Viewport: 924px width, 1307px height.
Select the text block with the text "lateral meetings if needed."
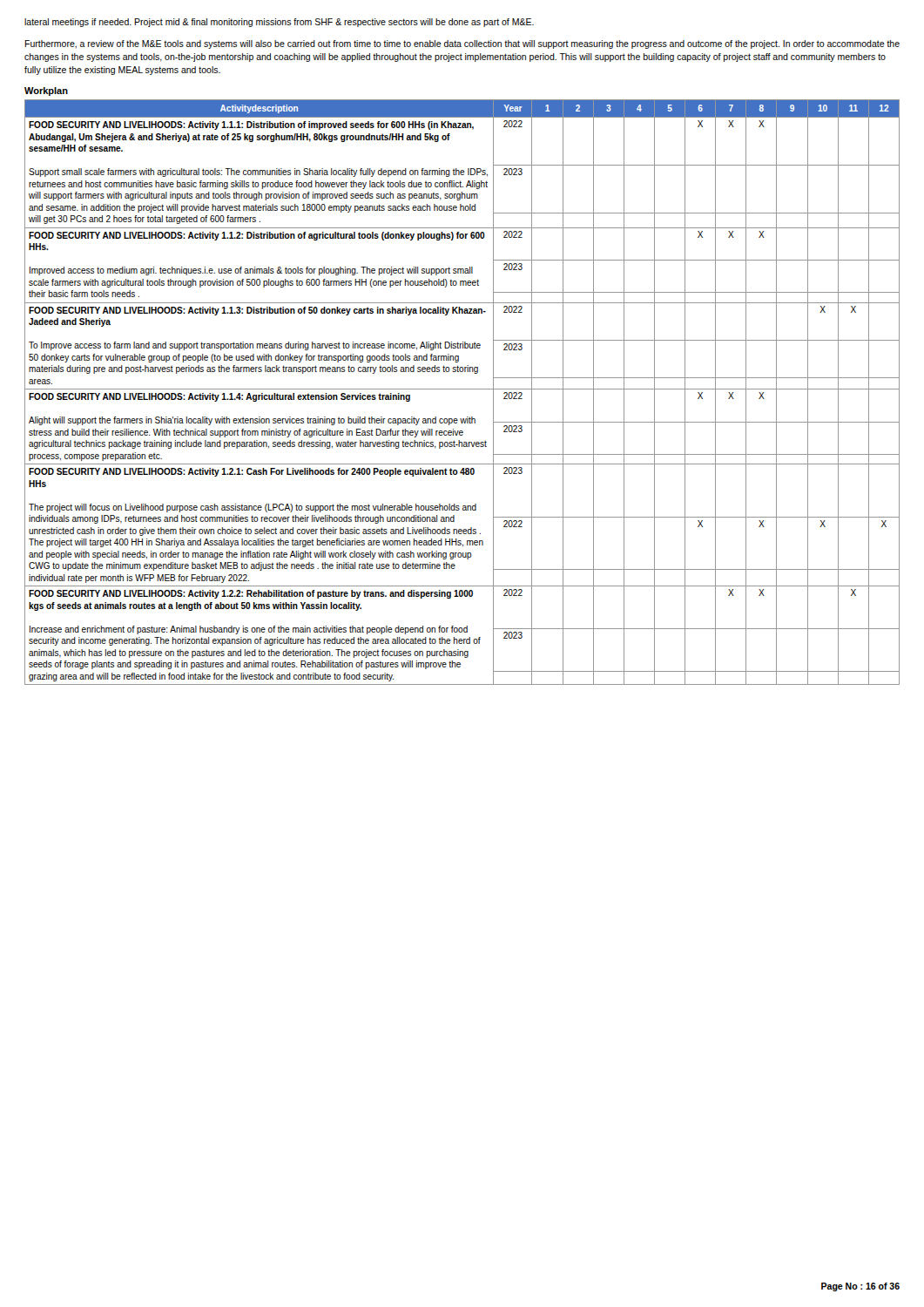click(279, 22)
